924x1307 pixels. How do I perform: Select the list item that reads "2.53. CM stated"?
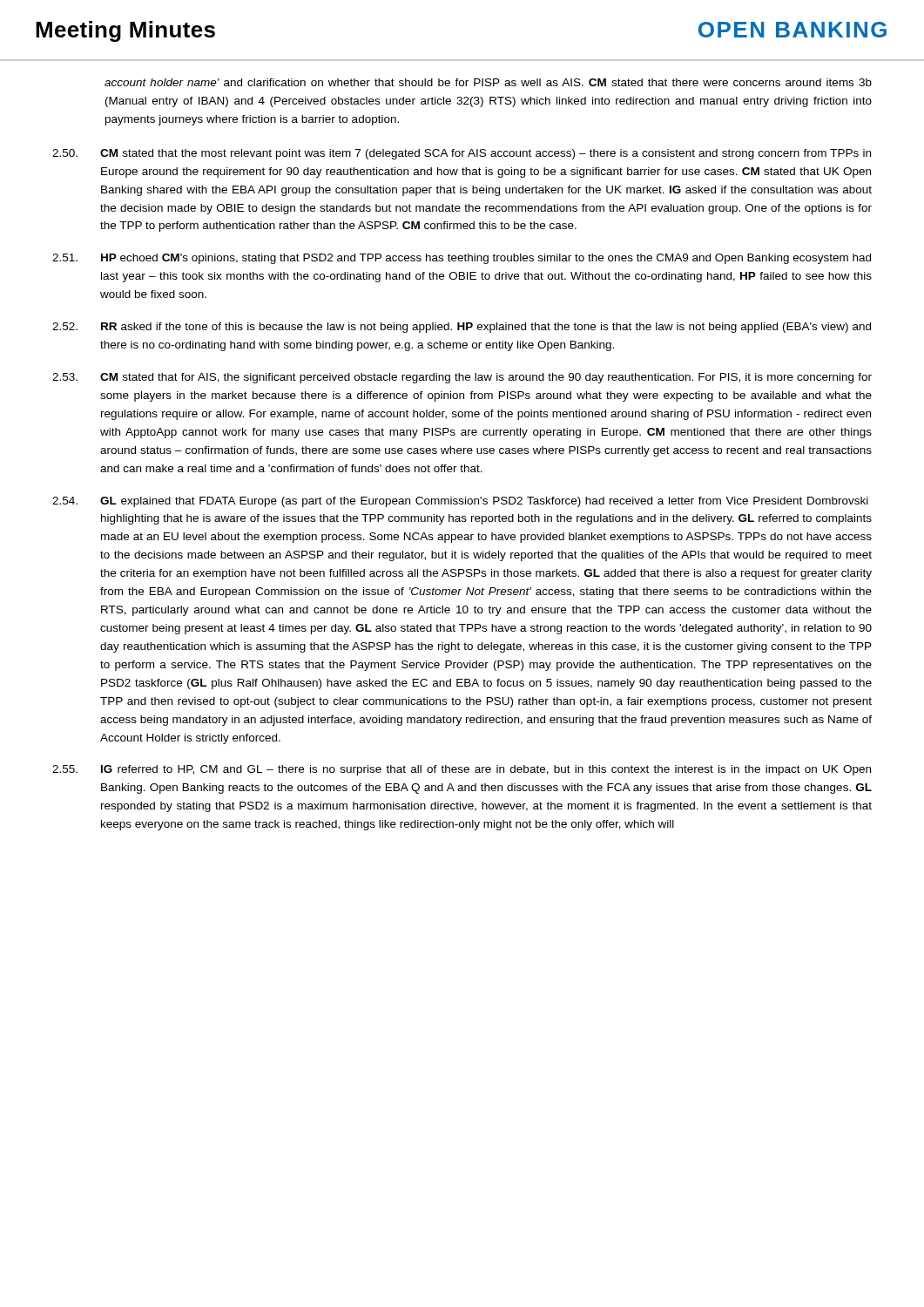[462, 423]
